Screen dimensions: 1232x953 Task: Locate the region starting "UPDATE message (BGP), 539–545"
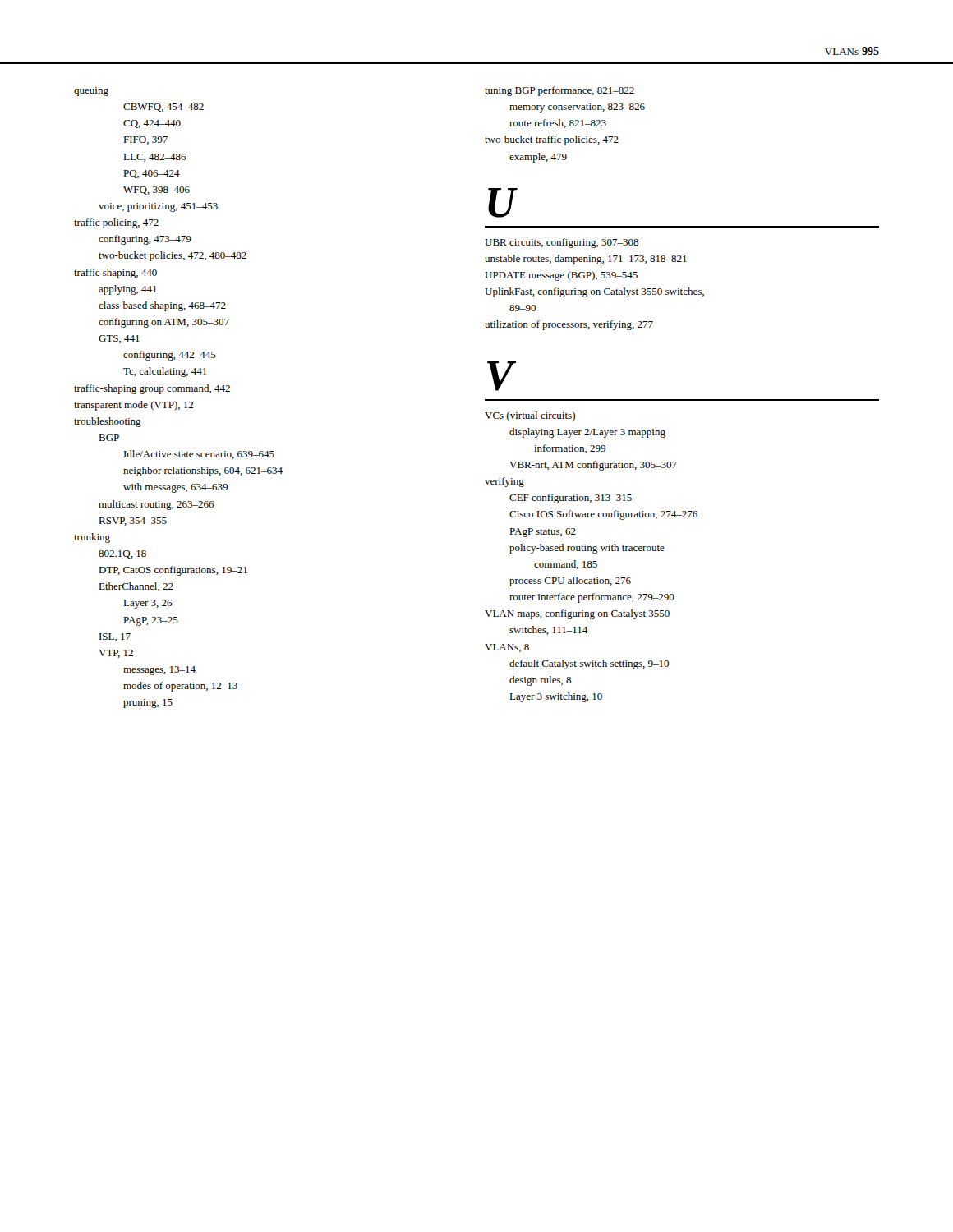(x=561, y=276)
